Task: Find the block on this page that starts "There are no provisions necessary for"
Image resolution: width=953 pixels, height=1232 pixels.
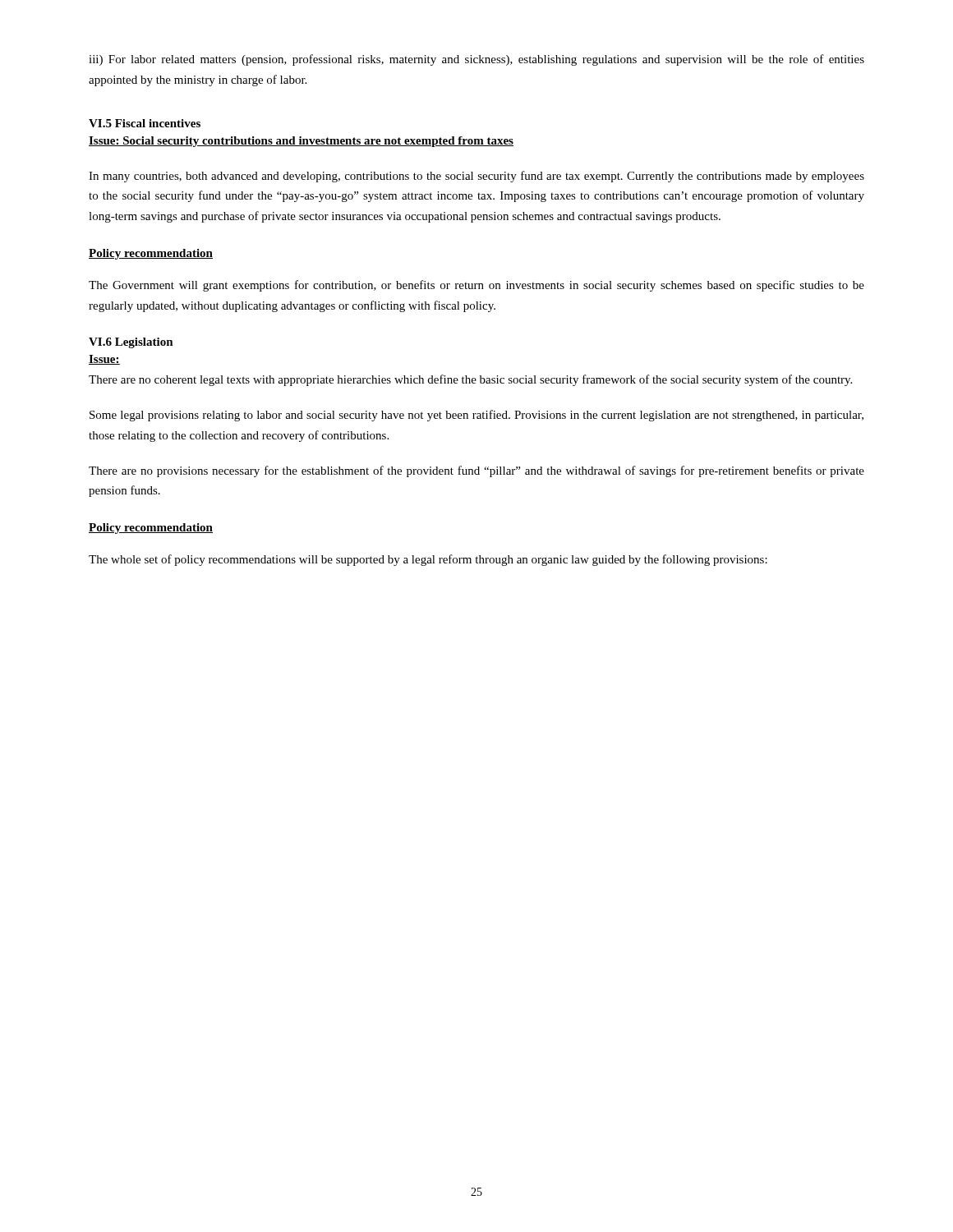Action: [476, 480]
